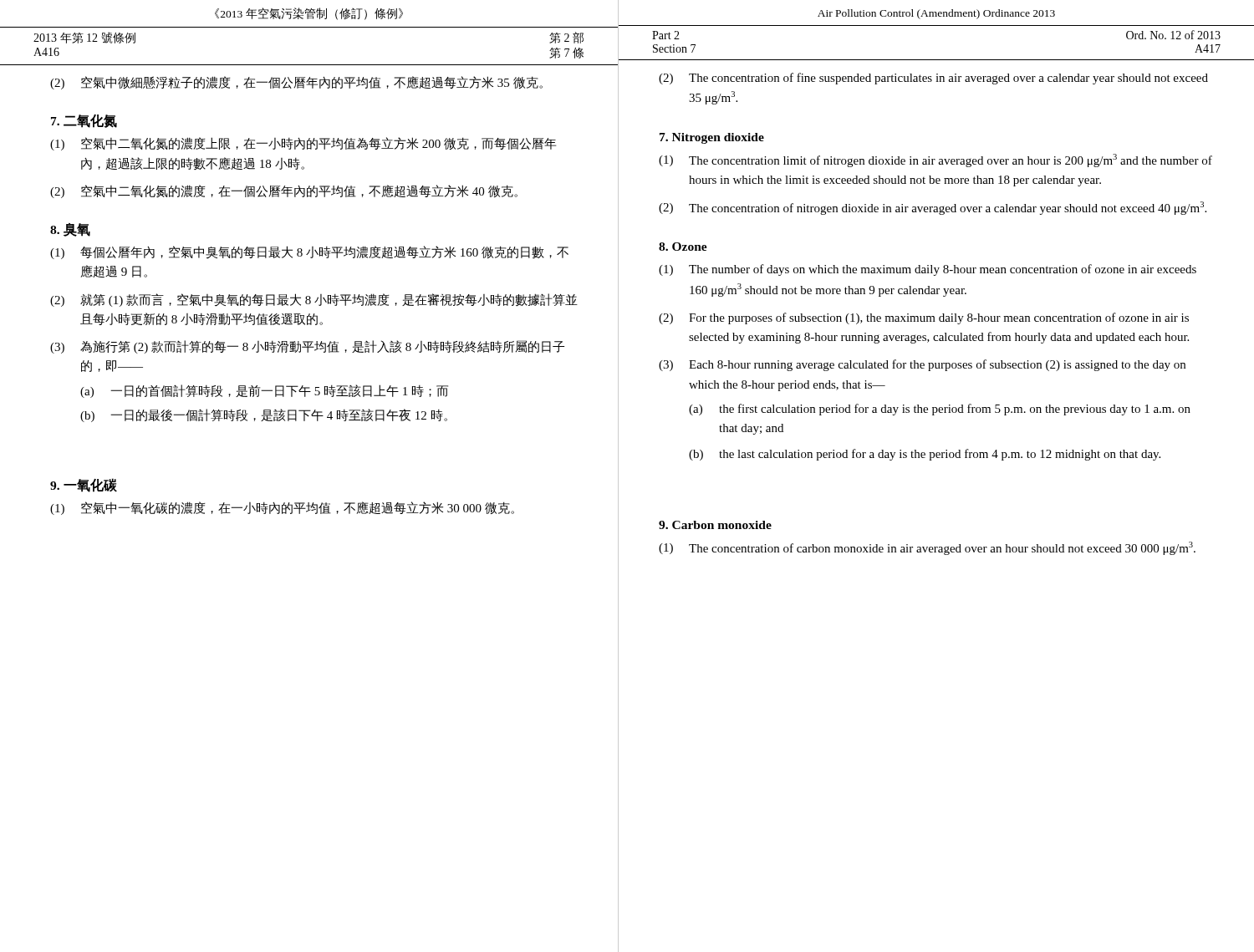
Task: Navigate to the region starting "(2) For the purposes of subsection (1),"
Action: click(x=935, y=328)
